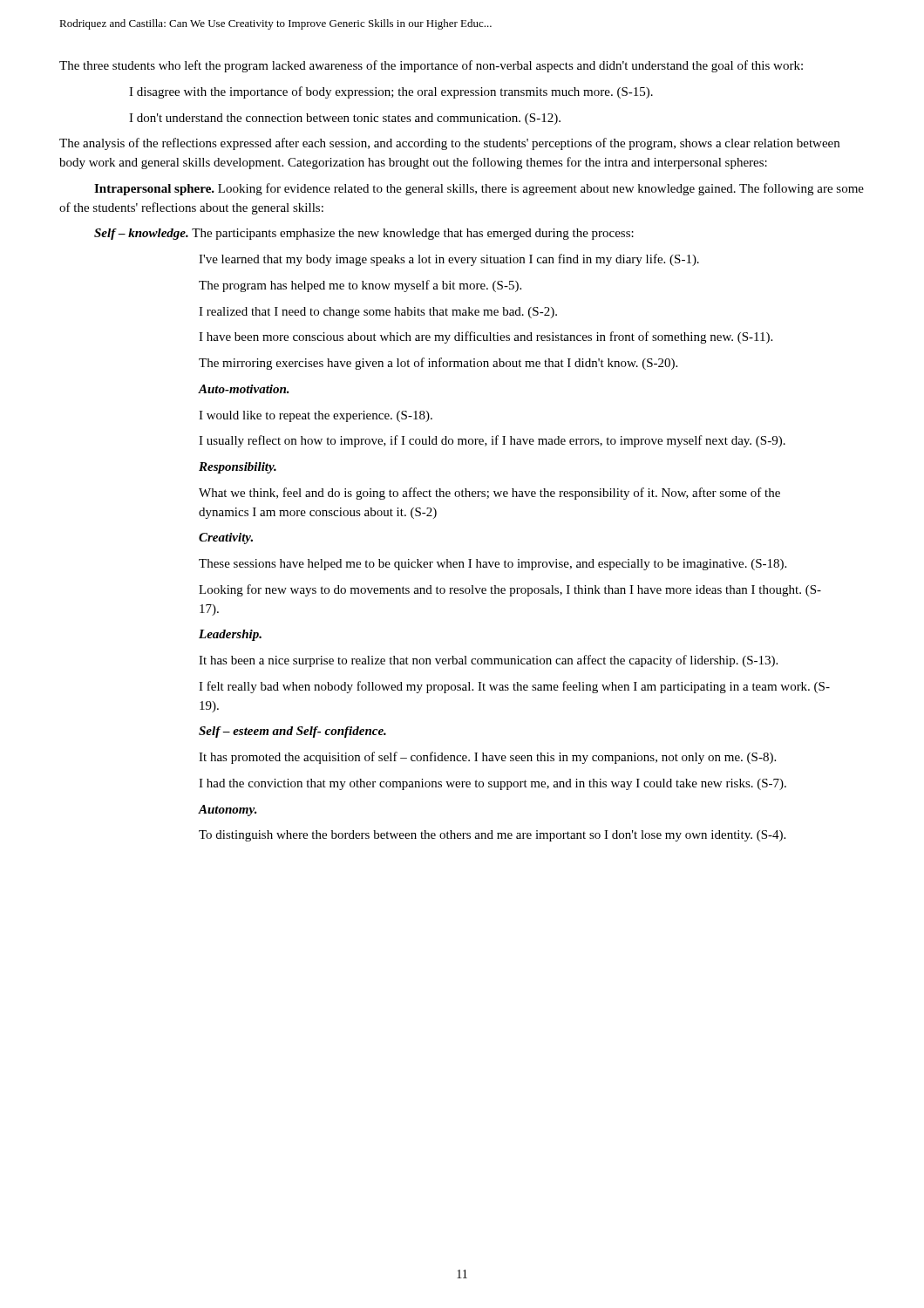Select the text block containing "Self – knowledge. The participants emphasize the new"
This screenshot has width=924, height=1308.
pyautogui.click(x=462, y=234)
